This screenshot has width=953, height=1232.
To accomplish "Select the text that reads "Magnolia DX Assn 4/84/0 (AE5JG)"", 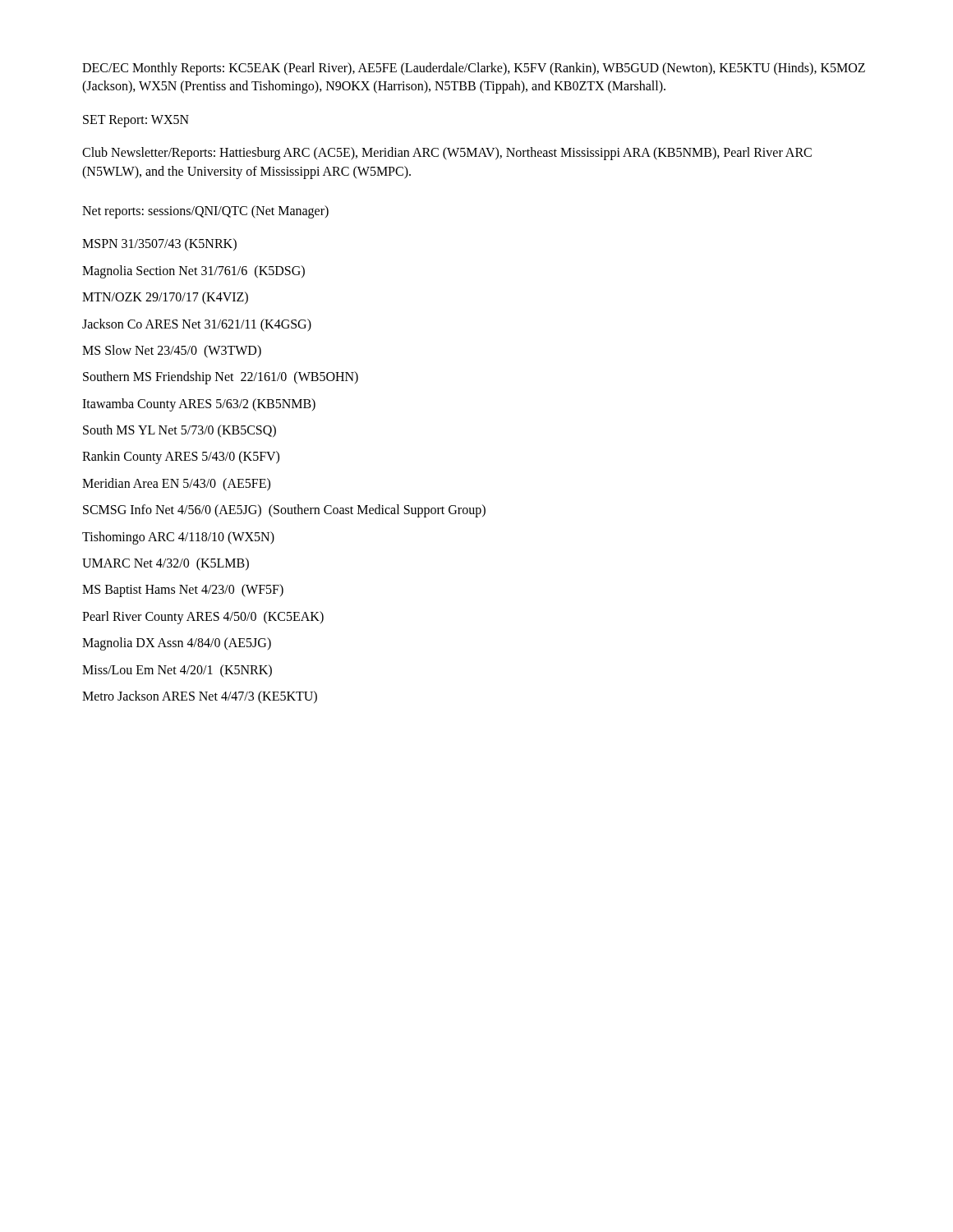I will tap(177, 643).
